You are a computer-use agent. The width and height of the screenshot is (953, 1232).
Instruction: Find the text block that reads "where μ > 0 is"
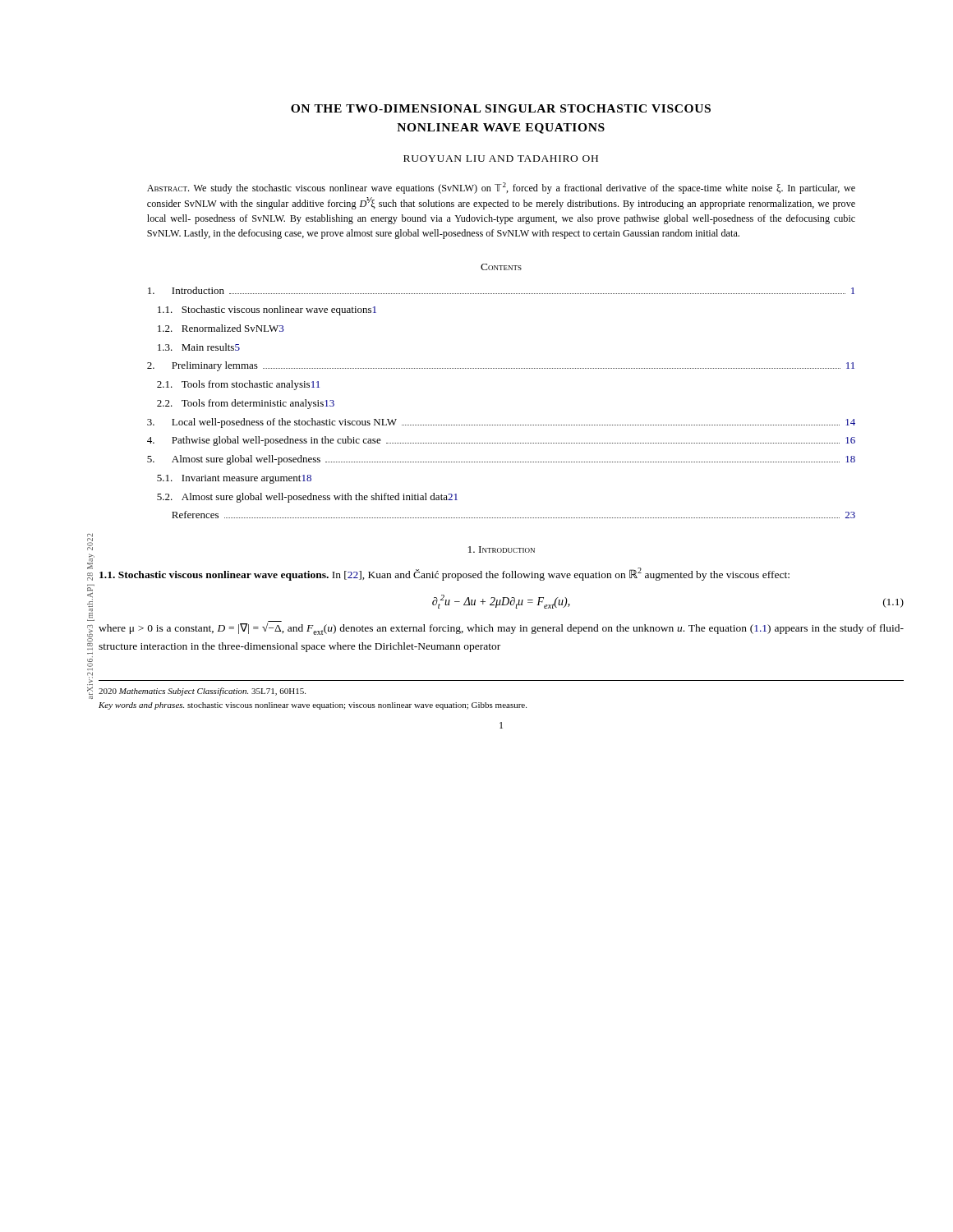[x=501, y=637]
